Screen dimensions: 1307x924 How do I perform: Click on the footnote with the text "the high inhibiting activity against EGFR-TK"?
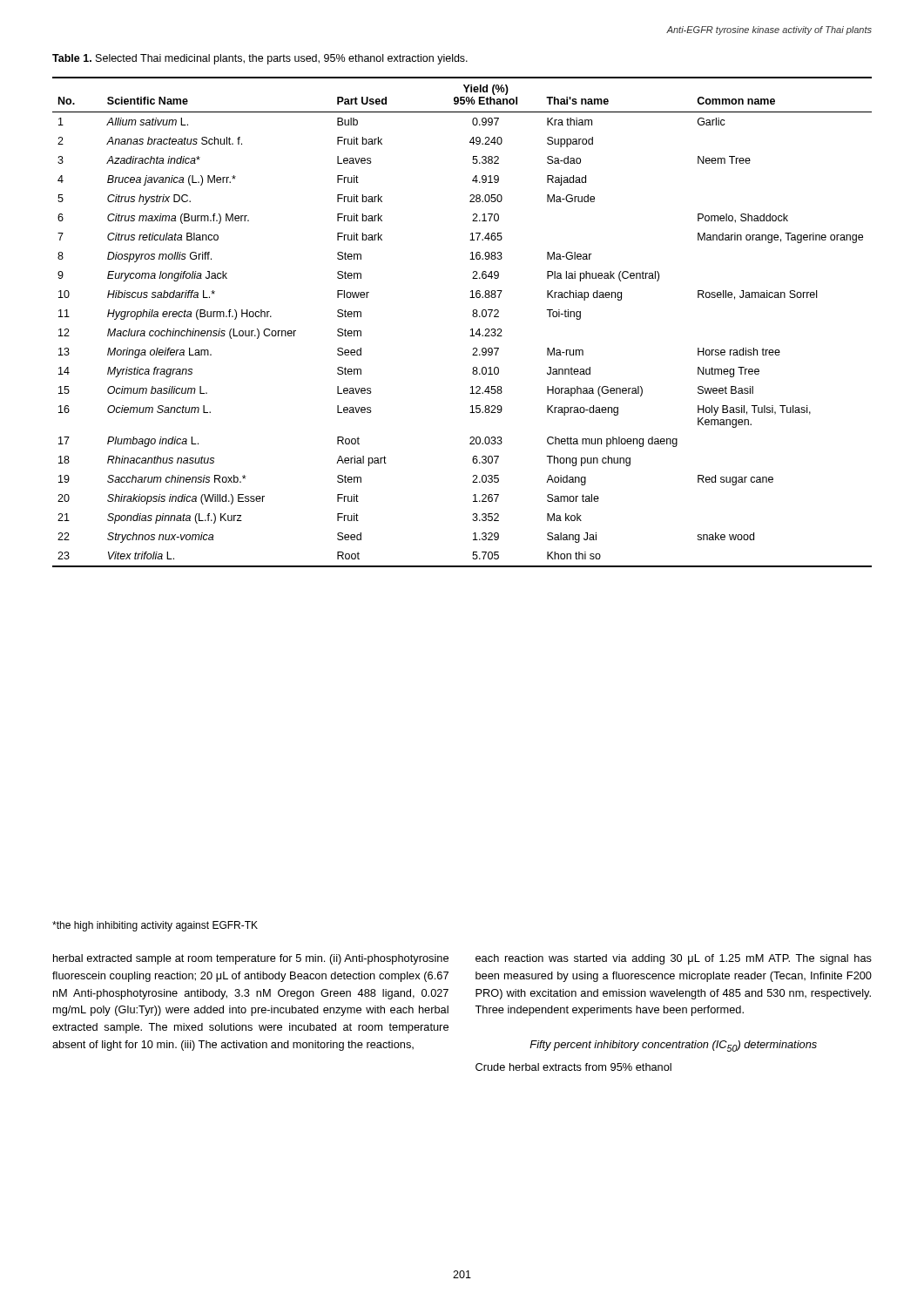(x=155, y=925)
